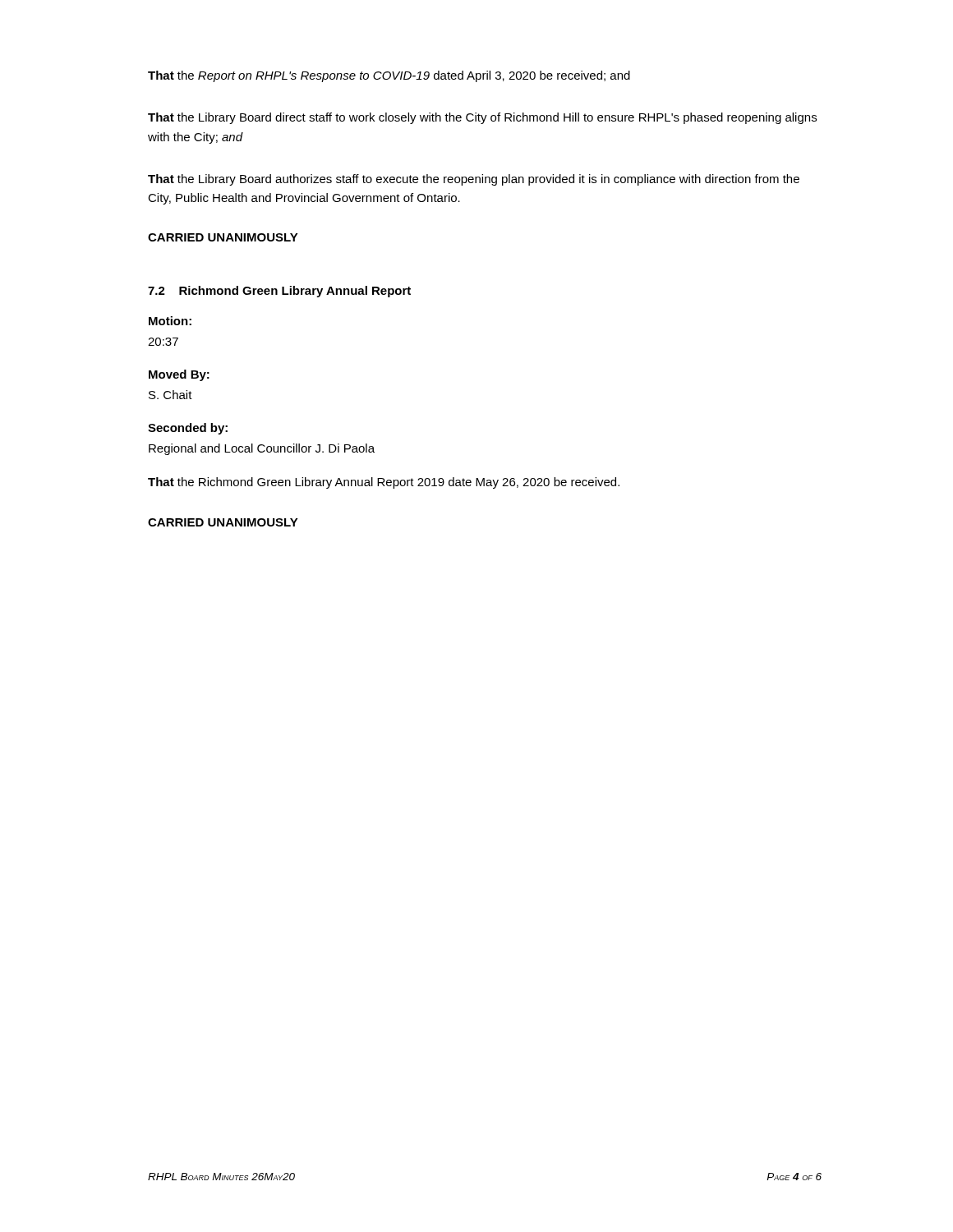
Task: Click on the text starting "That the Library Board authorizes"
Action: pos(474,188)
